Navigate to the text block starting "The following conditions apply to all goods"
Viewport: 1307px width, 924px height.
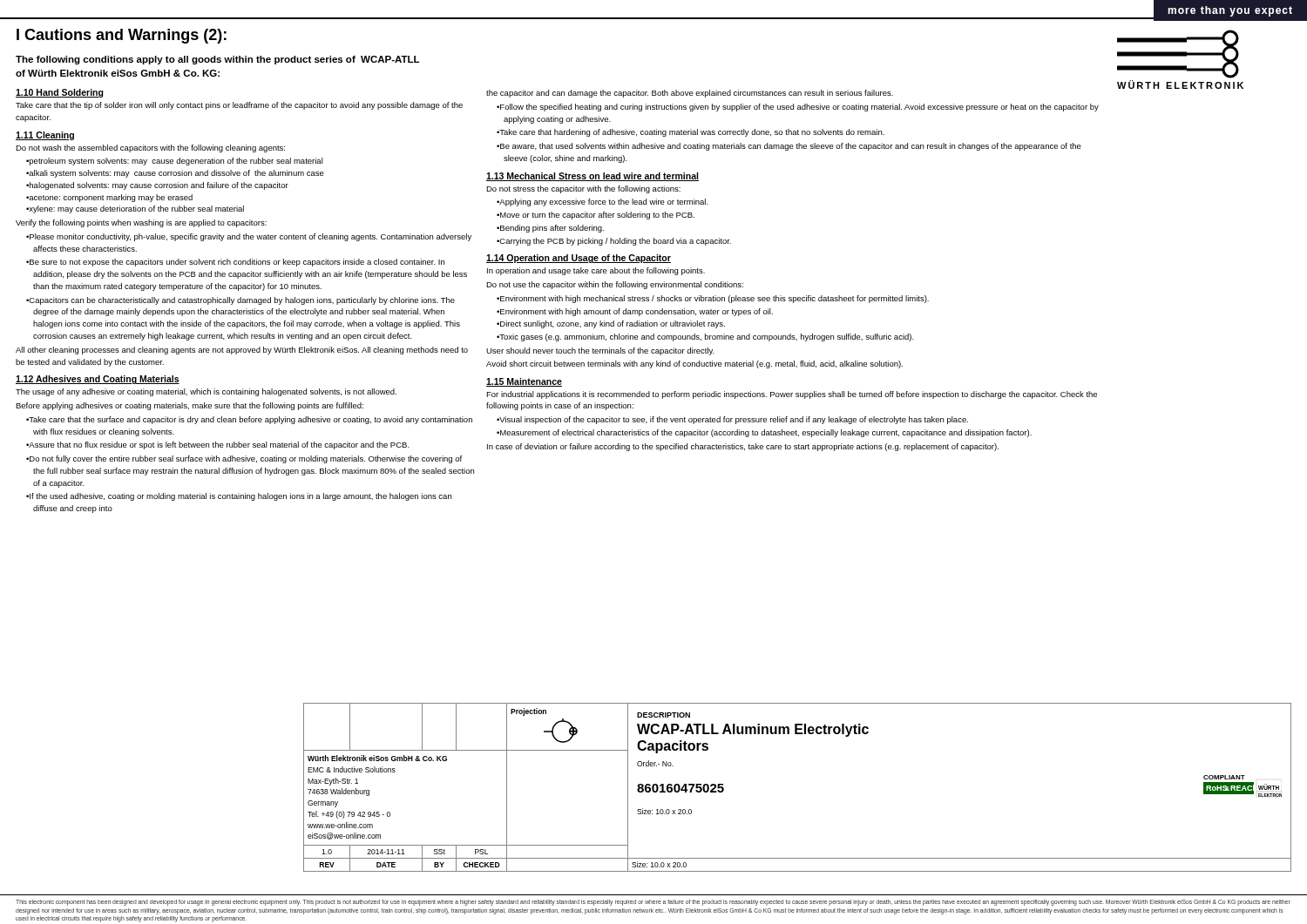point(218,66)
